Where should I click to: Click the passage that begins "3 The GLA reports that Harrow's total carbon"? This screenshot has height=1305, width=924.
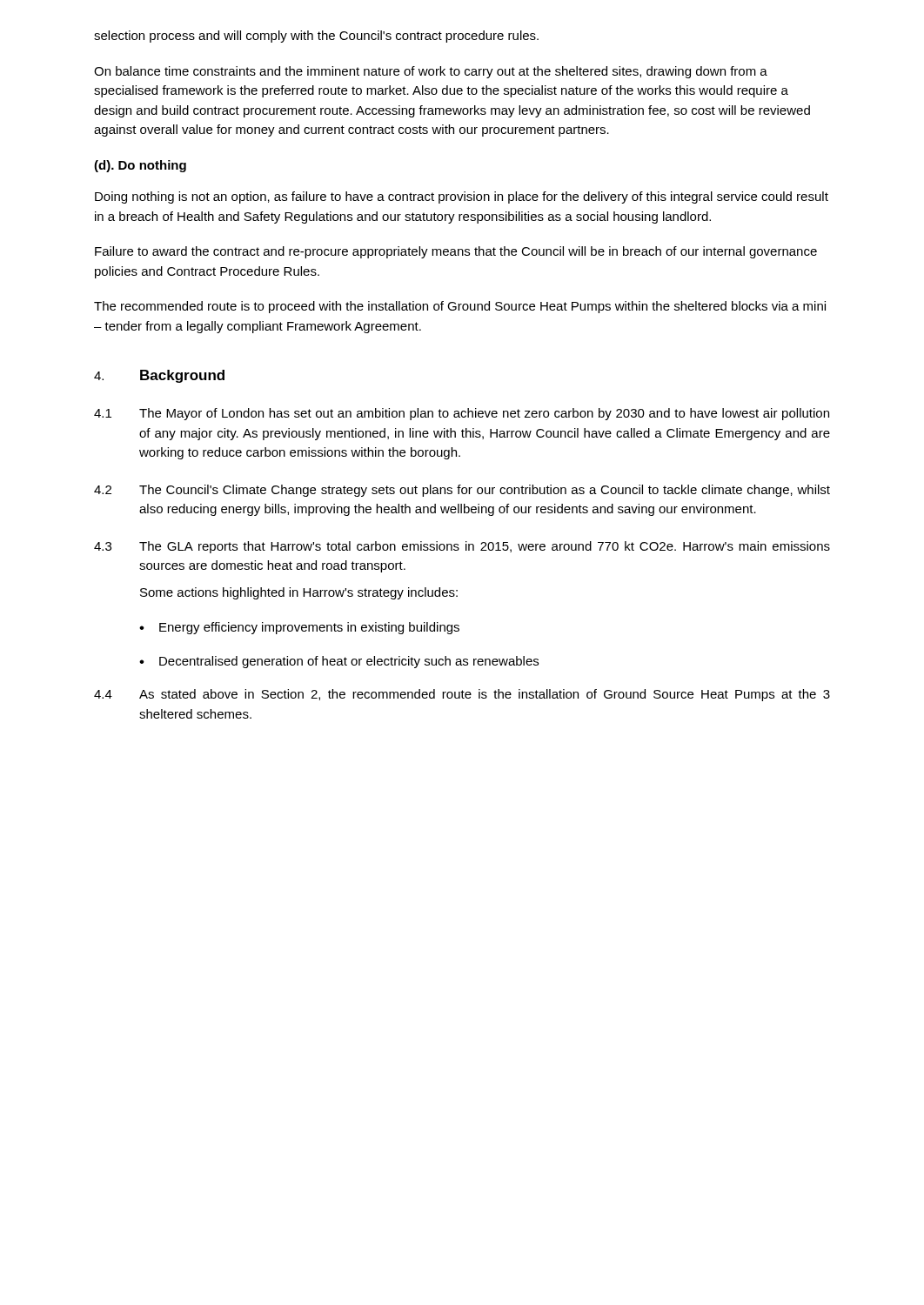[x=462, y=556]
